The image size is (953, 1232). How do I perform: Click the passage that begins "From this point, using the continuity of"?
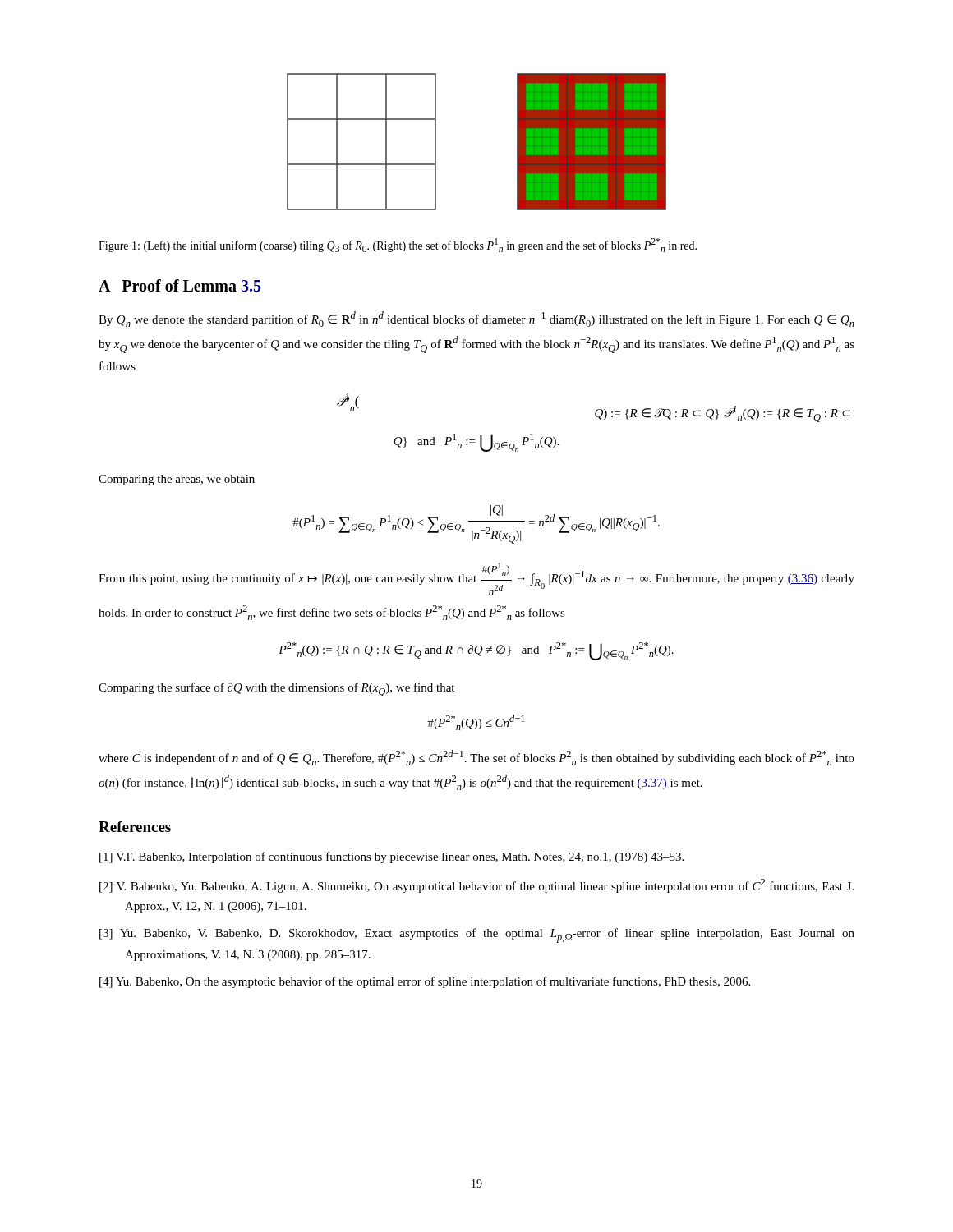(x=476, y=592)
